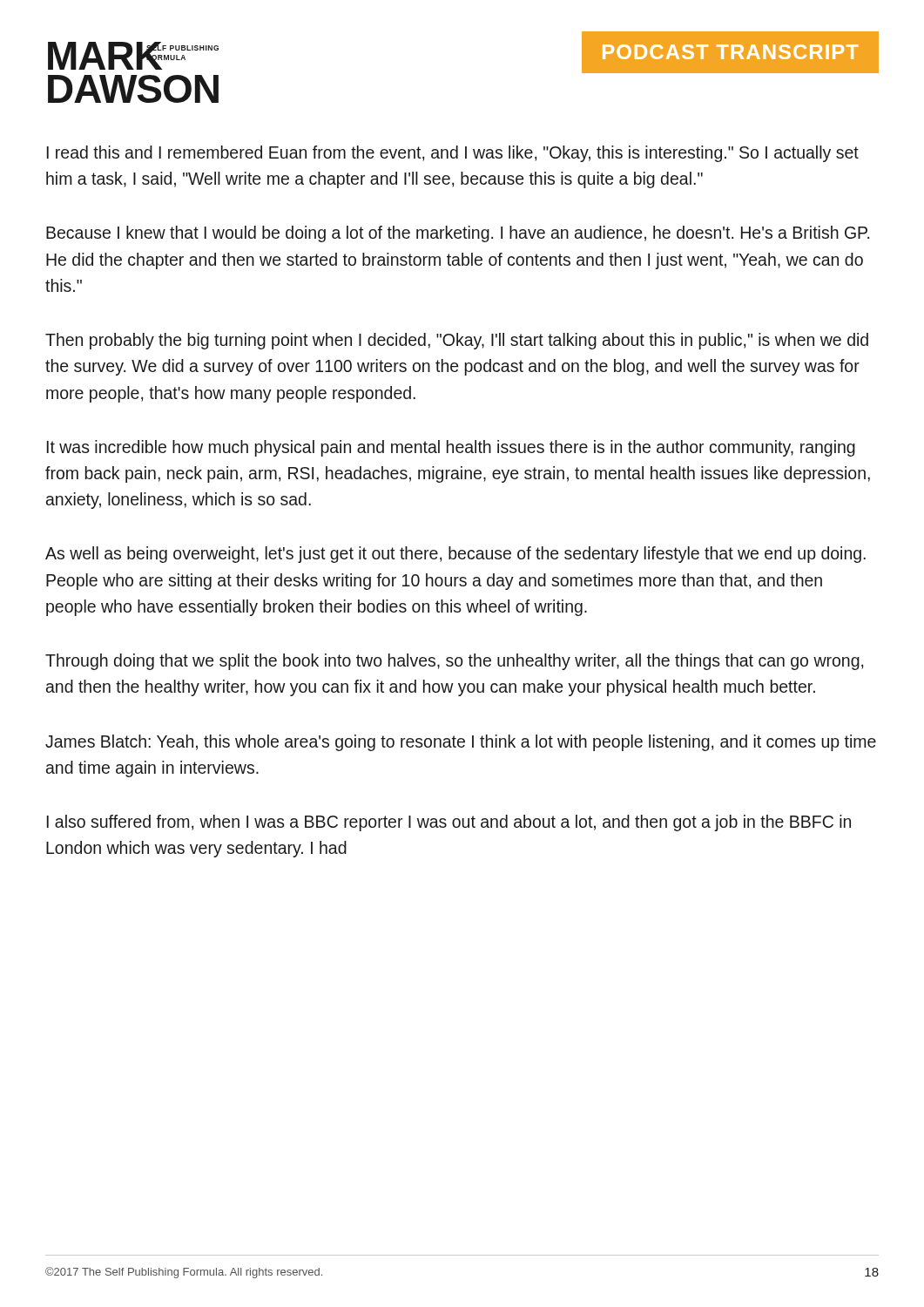Where is the passage that starts "Then probably the big turning"?
Image resolution: width=924 pixels, height=1307 pixels.
457,366
